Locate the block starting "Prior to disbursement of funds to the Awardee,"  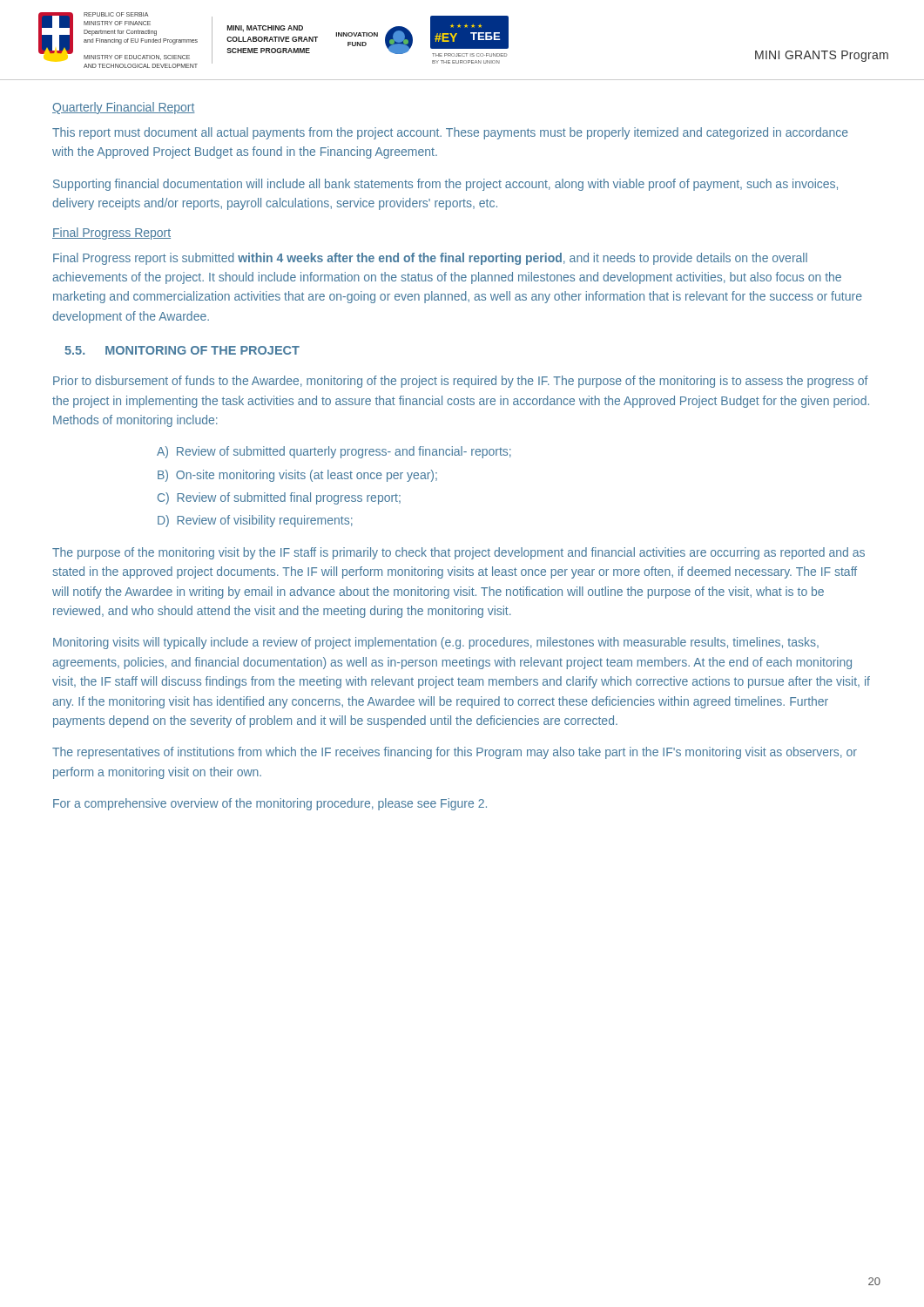[461, 400]
